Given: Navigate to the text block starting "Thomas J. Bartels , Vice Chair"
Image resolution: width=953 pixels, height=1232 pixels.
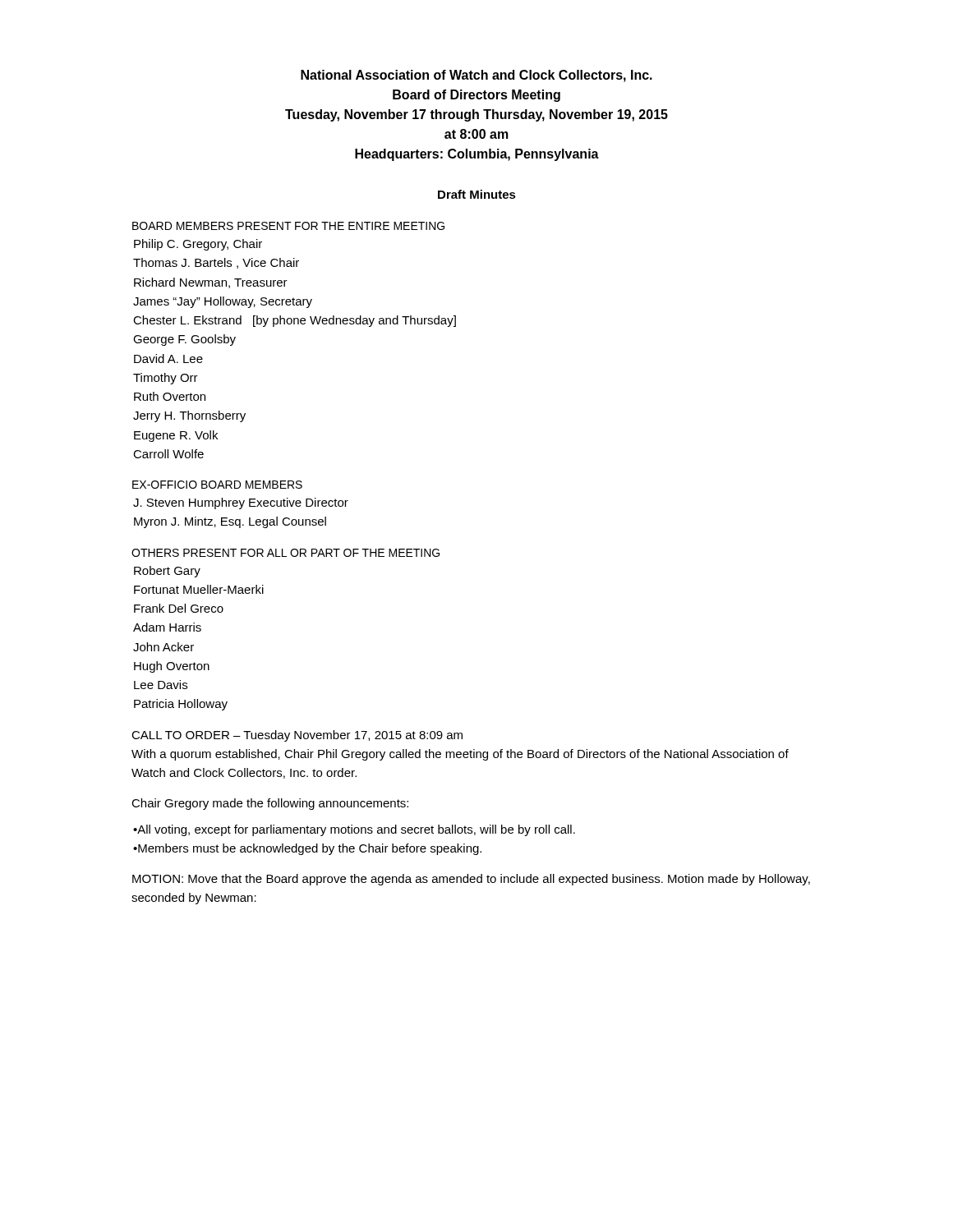Looking at the screenshot, I should [x=216, y=263].
